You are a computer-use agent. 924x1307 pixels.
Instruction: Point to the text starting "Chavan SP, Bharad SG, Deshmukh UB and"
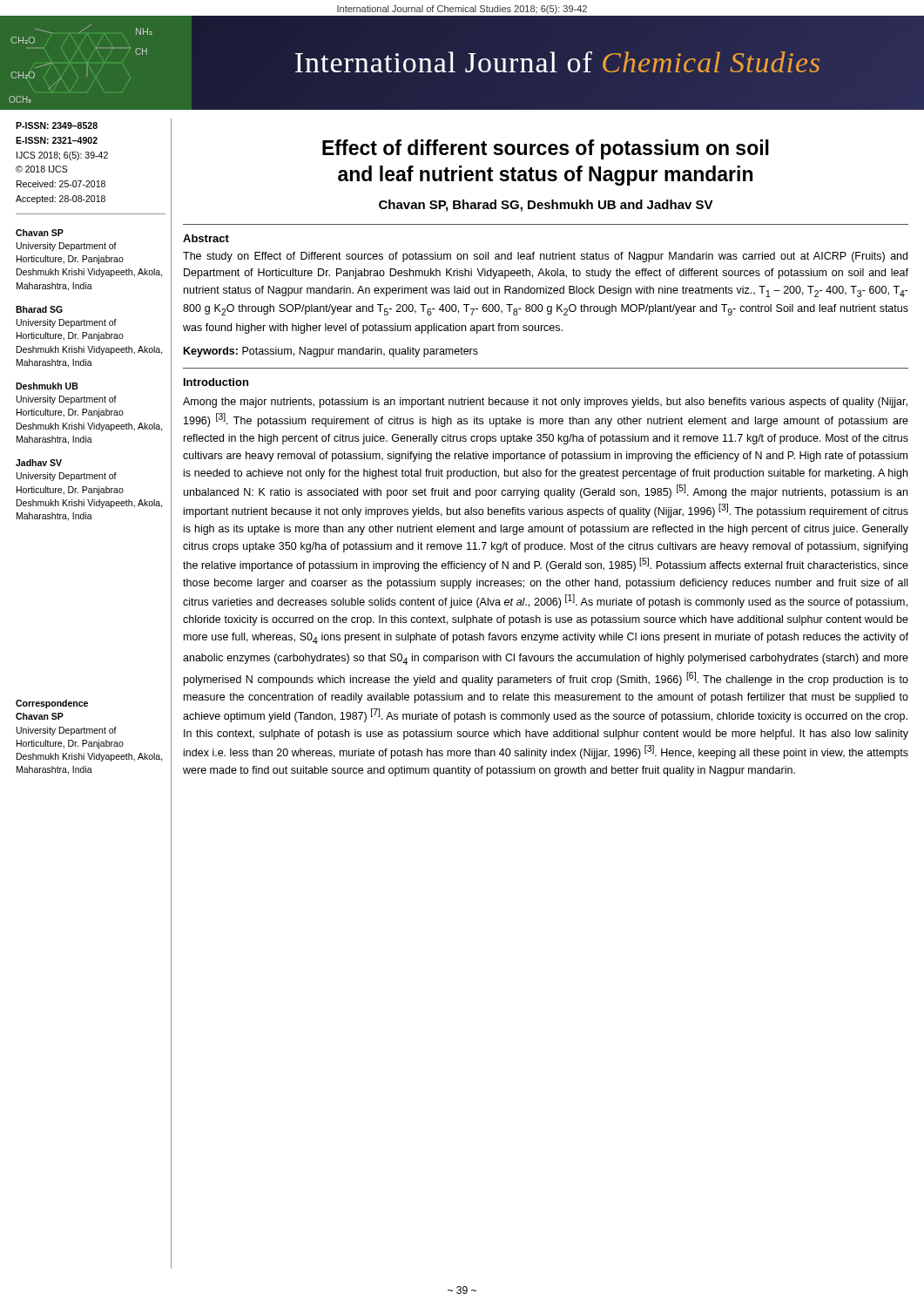pos(546,204)
